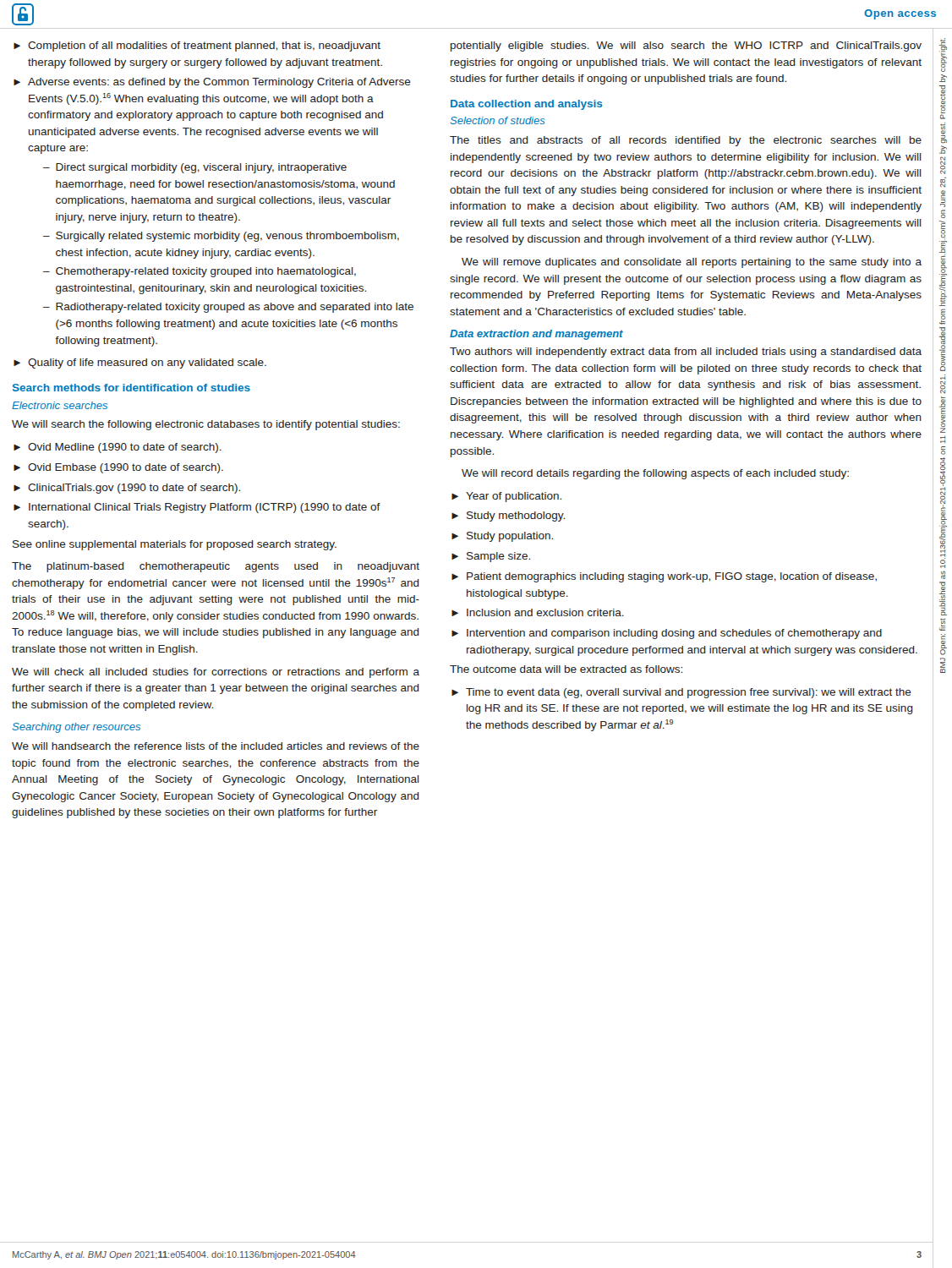Select the text block that reads "We will handsearch the reference lists"

(216, 779)
